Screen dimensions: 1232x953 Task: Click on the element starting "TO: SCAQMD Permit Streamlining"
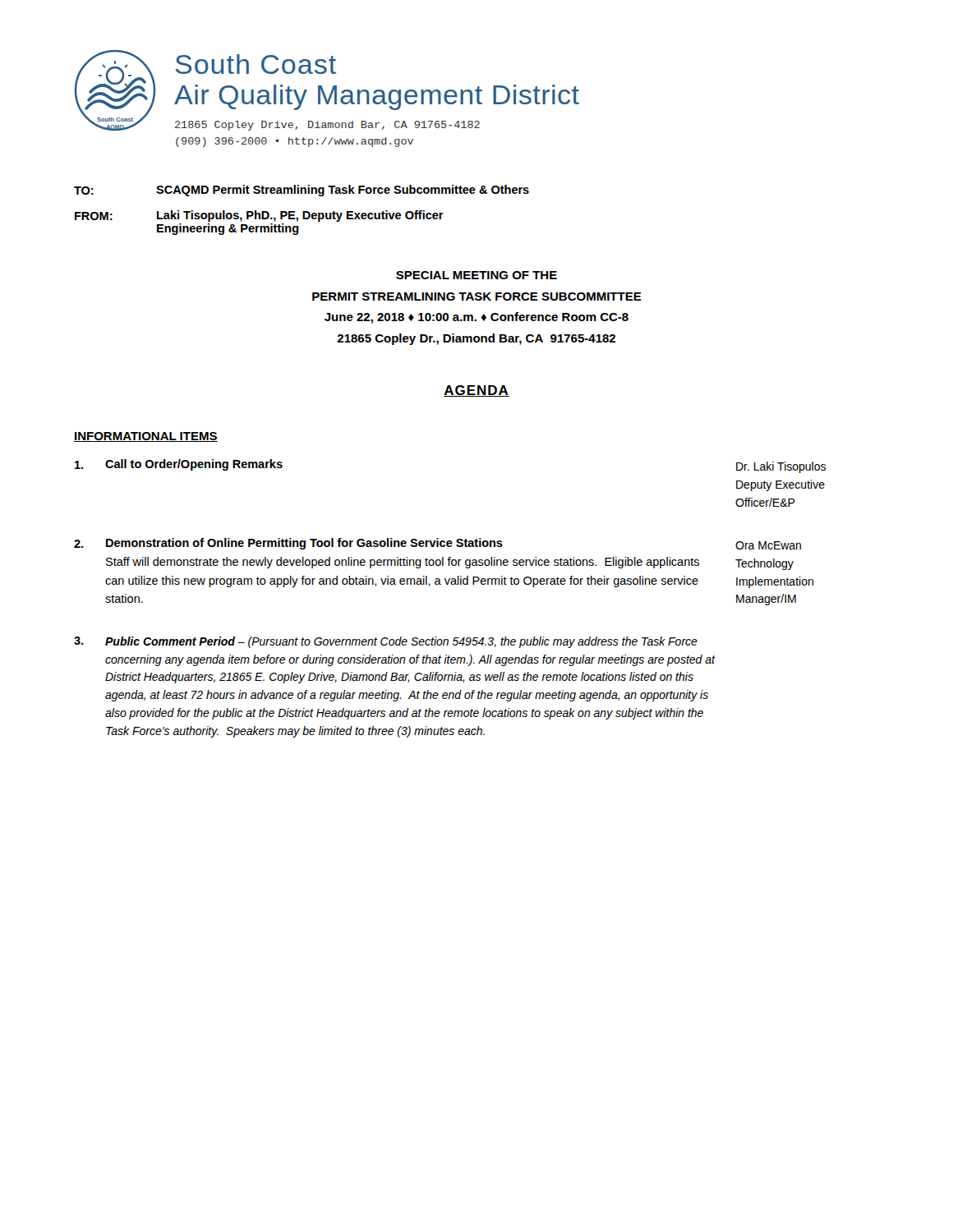point(476,190)
